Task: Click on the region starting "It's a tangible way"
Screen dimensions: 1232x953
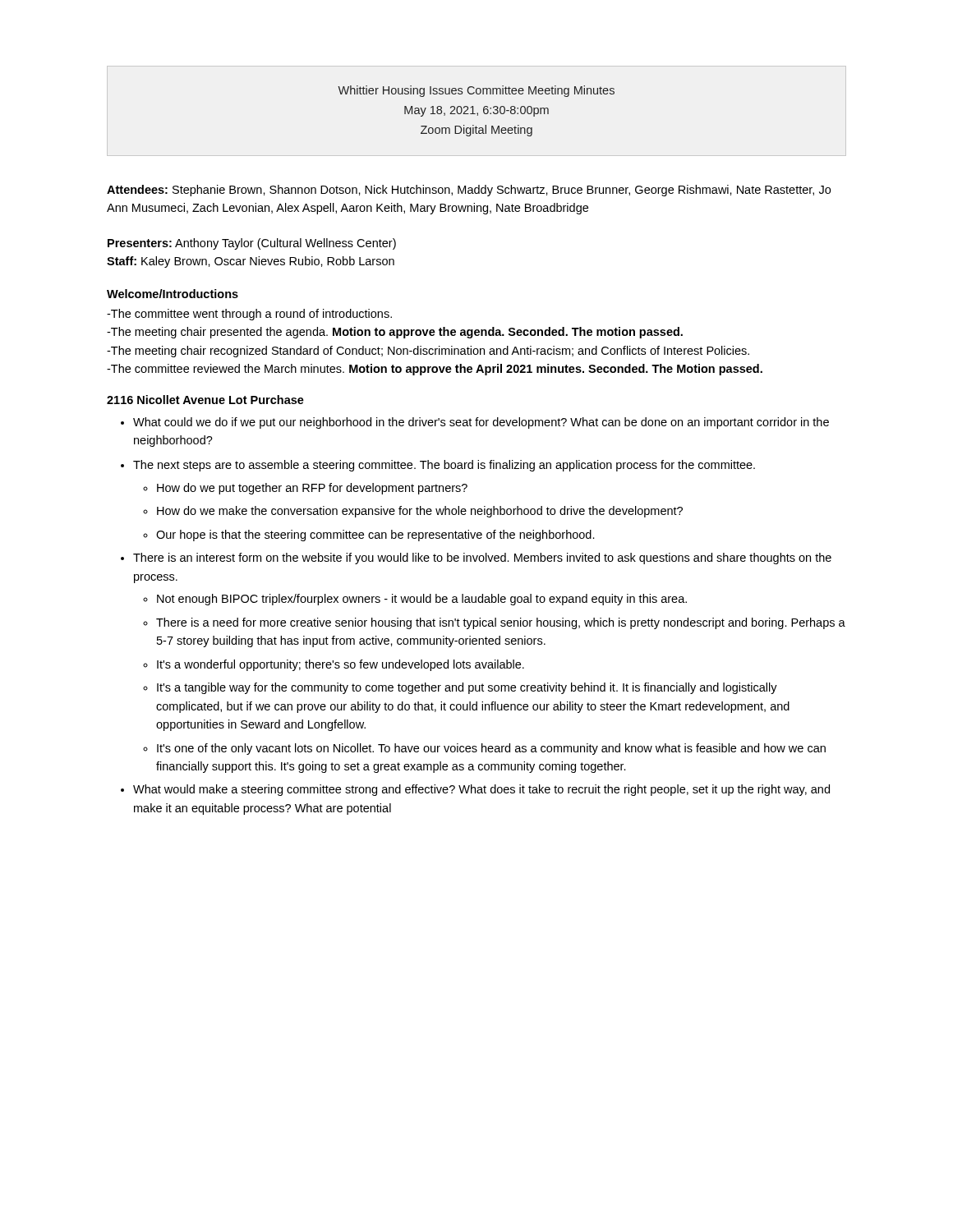Action: [473, 706]
